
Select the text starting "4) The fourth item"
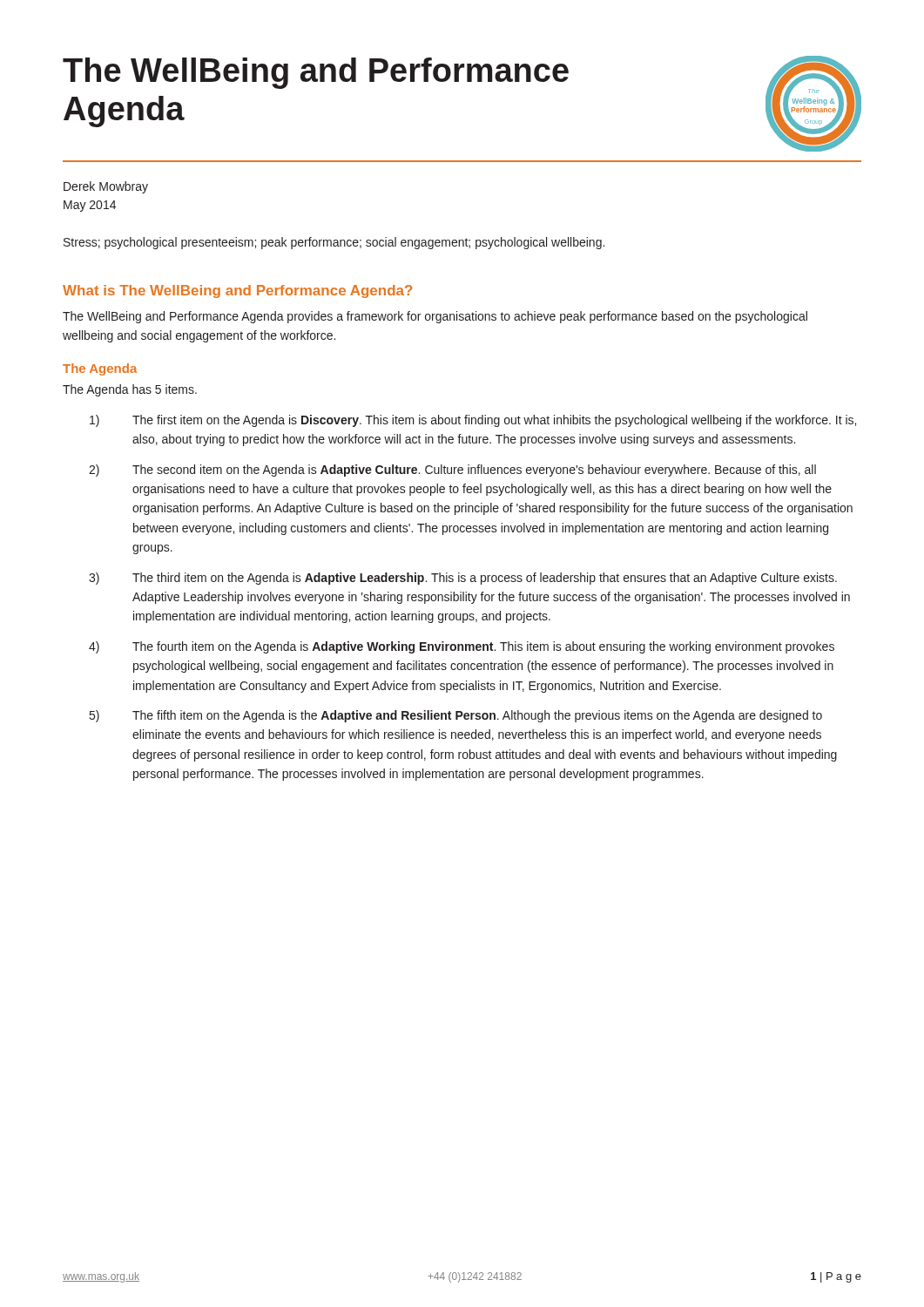[x=462, y=666]
